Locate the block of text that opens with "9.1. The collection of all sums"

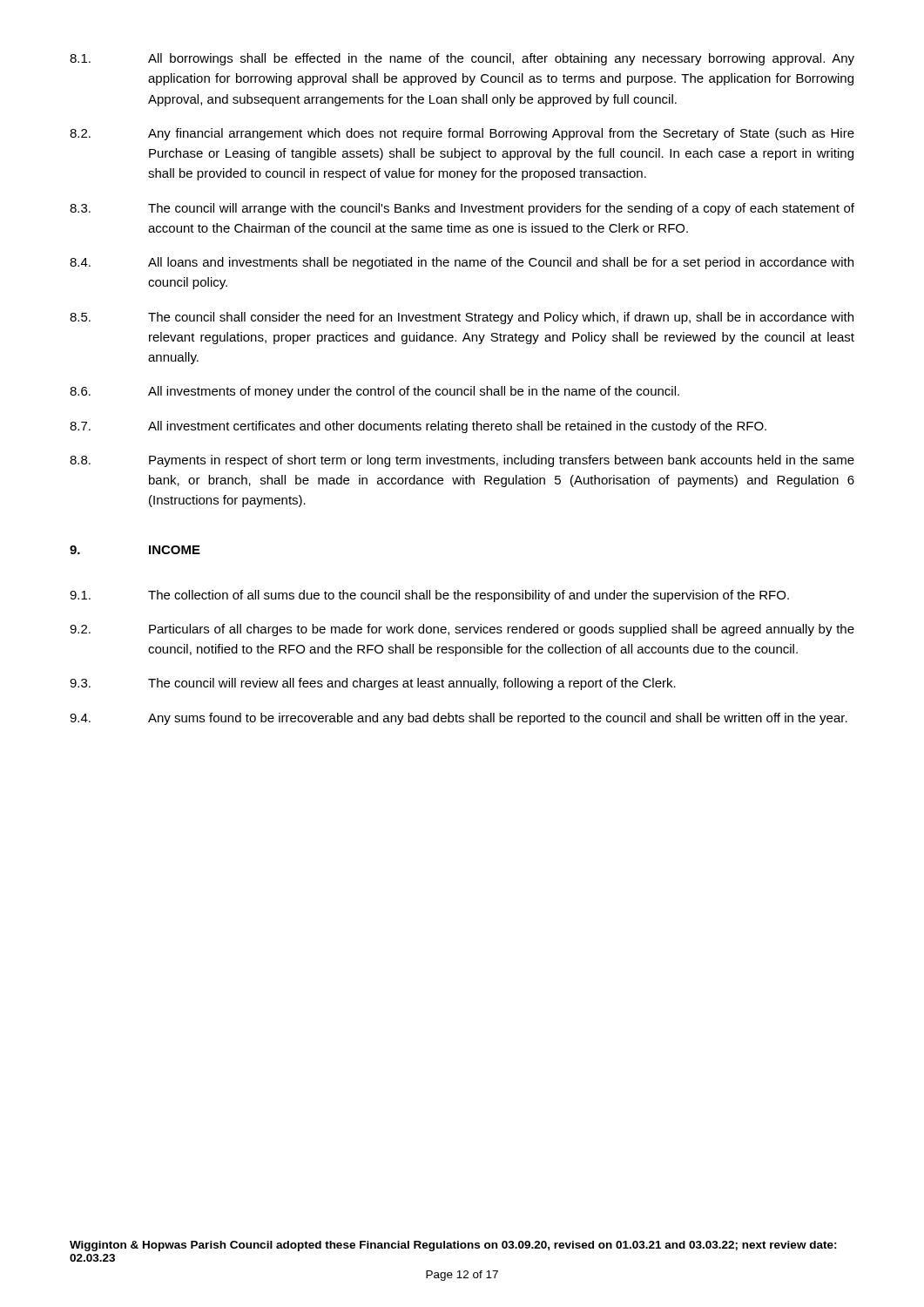click(x=462, y=594)
